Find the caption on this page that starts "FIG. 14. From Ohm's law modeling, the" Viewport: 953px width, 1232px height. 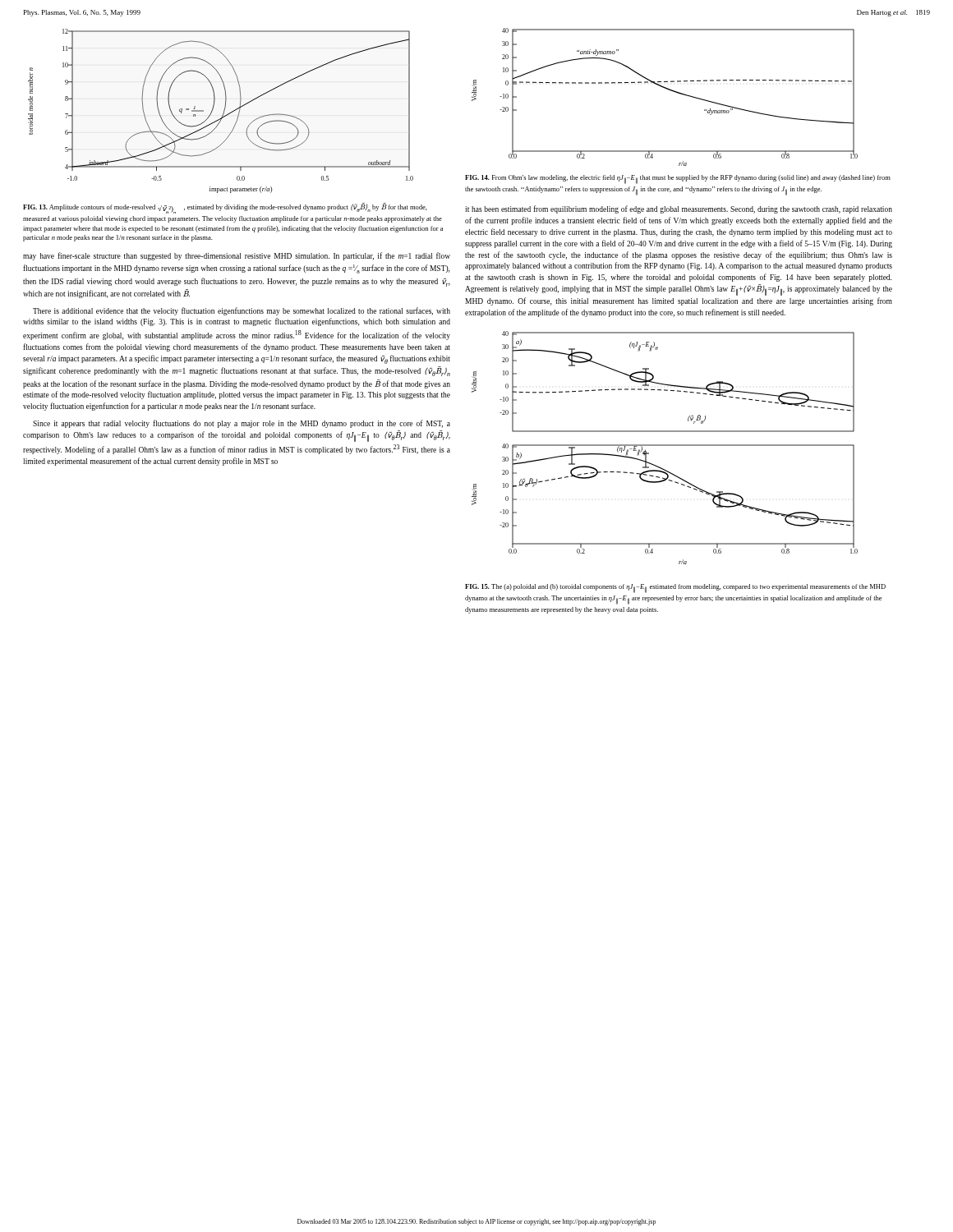click(x=678, y=184)
